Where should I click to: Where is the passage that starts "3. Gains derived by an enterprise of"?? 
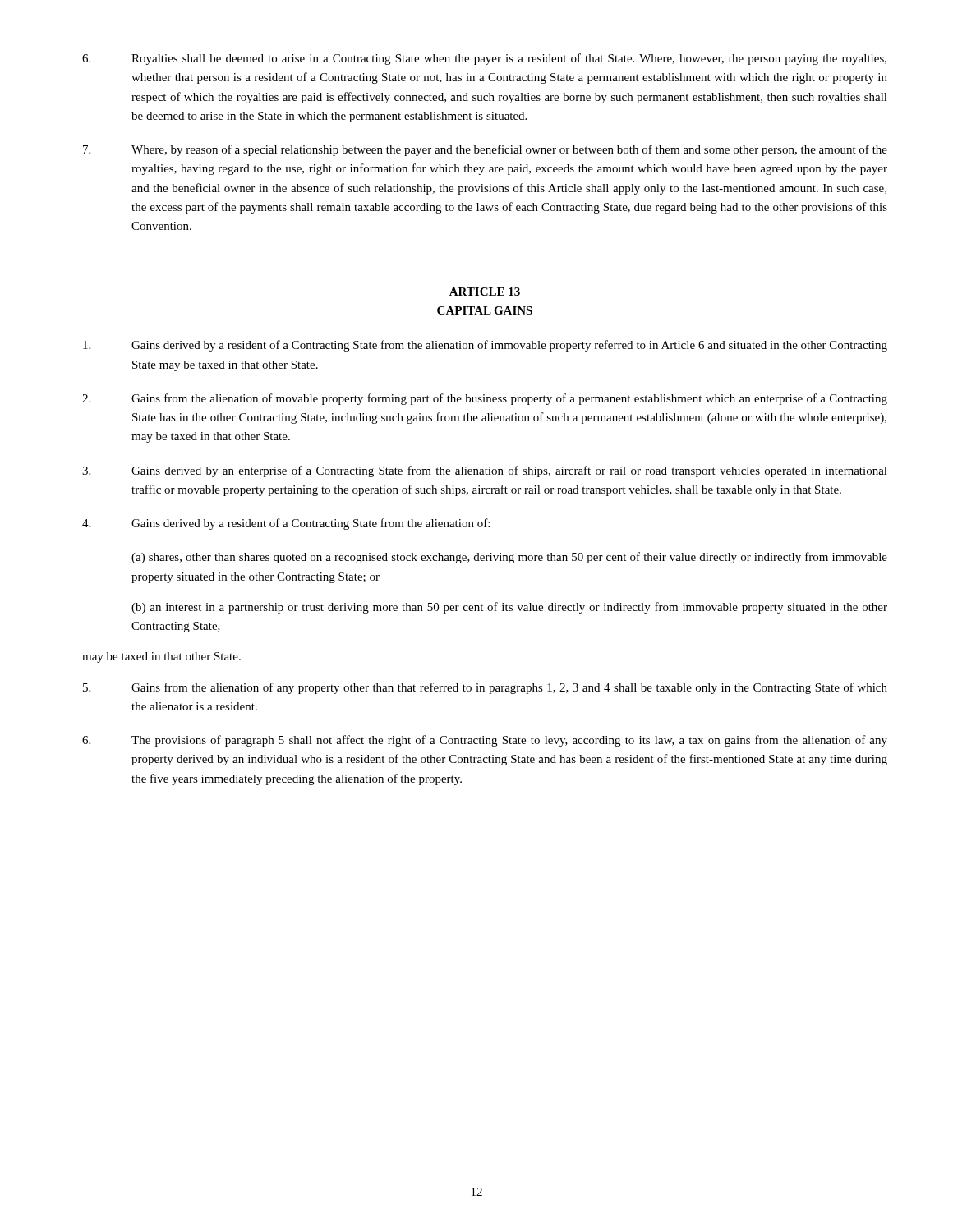coord(485,480)
